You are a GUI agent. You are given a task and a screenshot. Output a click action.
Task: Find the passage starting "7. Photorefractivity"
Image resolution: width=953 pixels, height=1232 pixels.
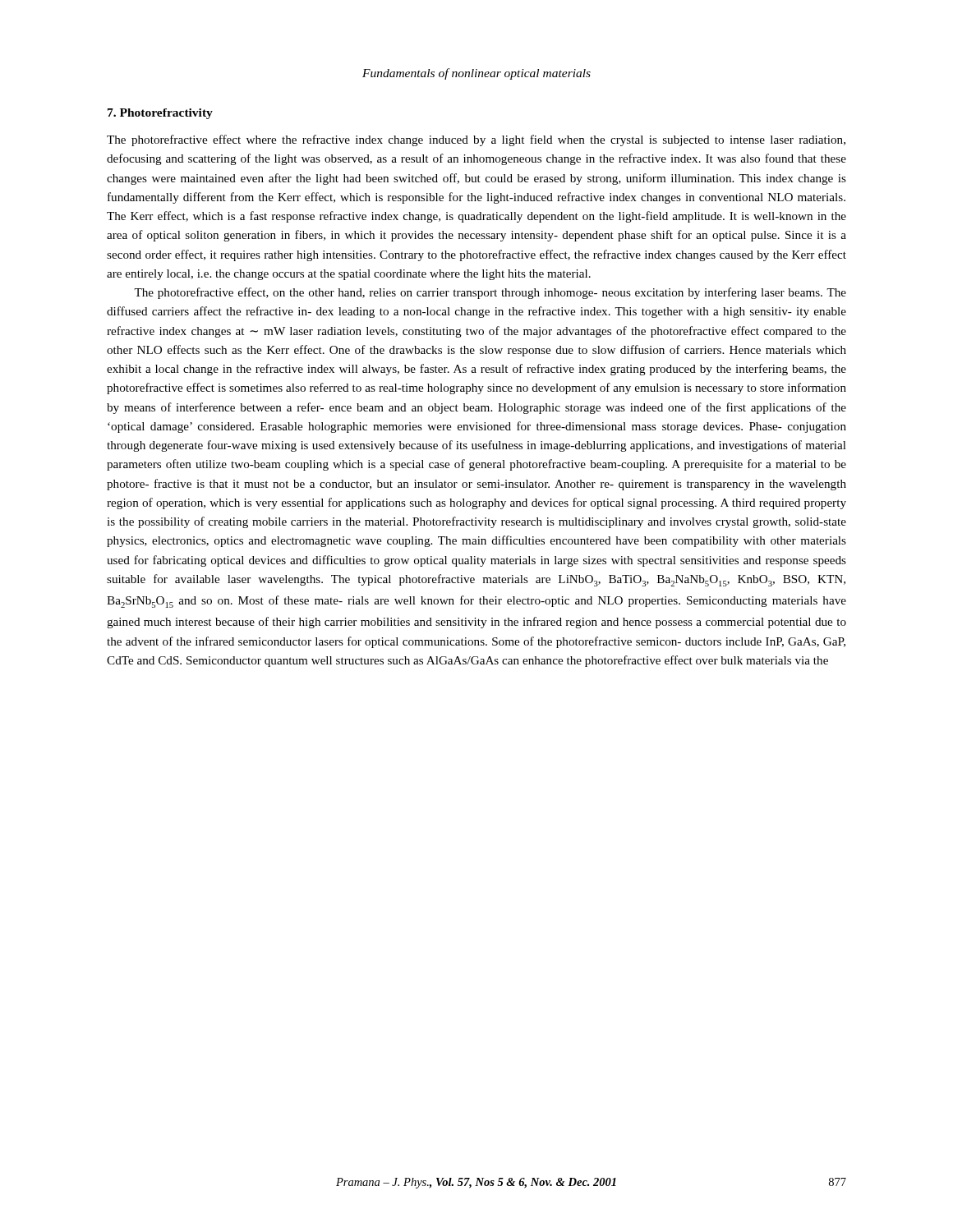click(x=160, y=112)
